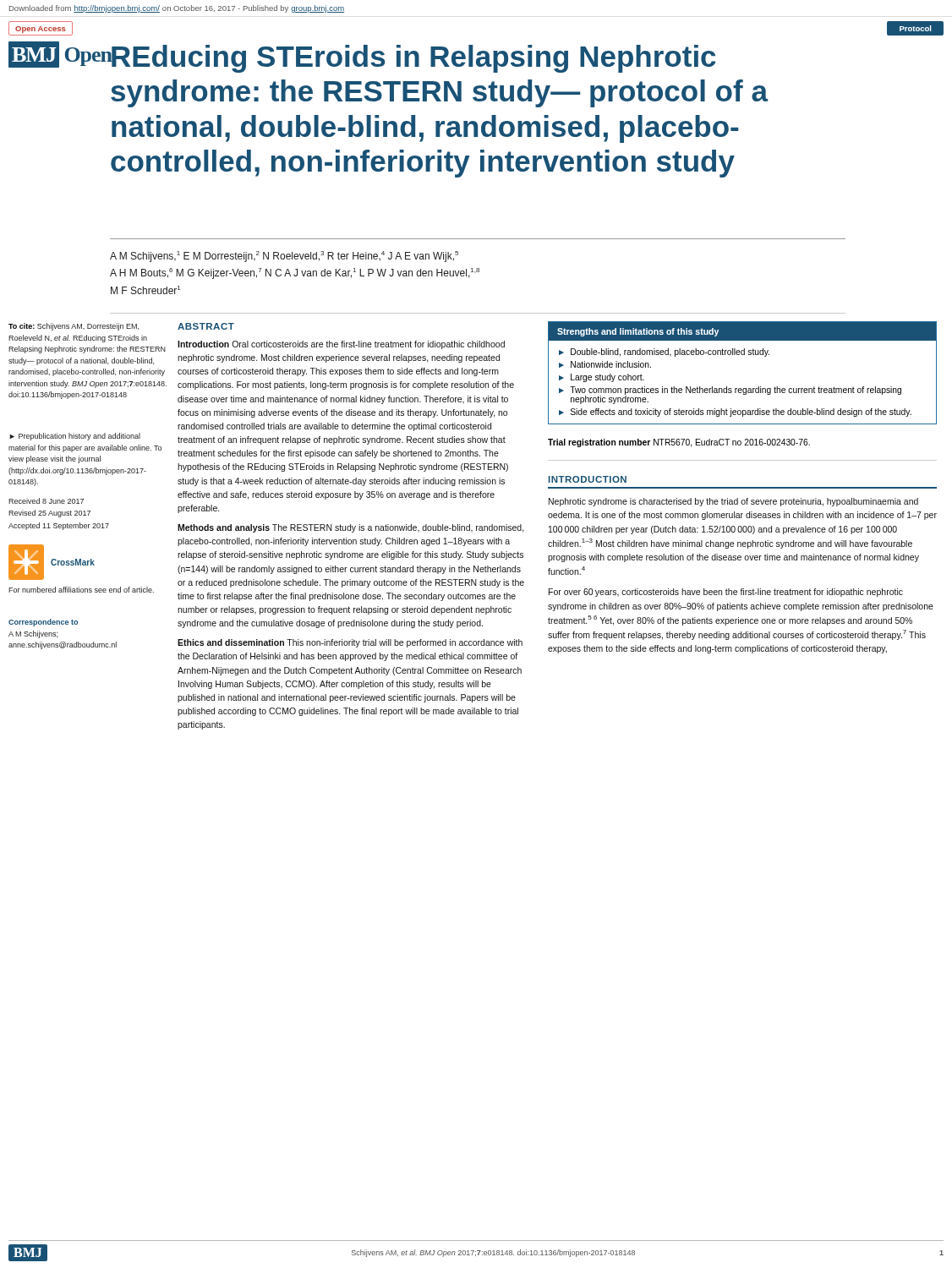This screenshot has height=1268, width=952.
Task: Where is the passage that starts "Received 8 June 2017"?
Action: pos(59,513)
